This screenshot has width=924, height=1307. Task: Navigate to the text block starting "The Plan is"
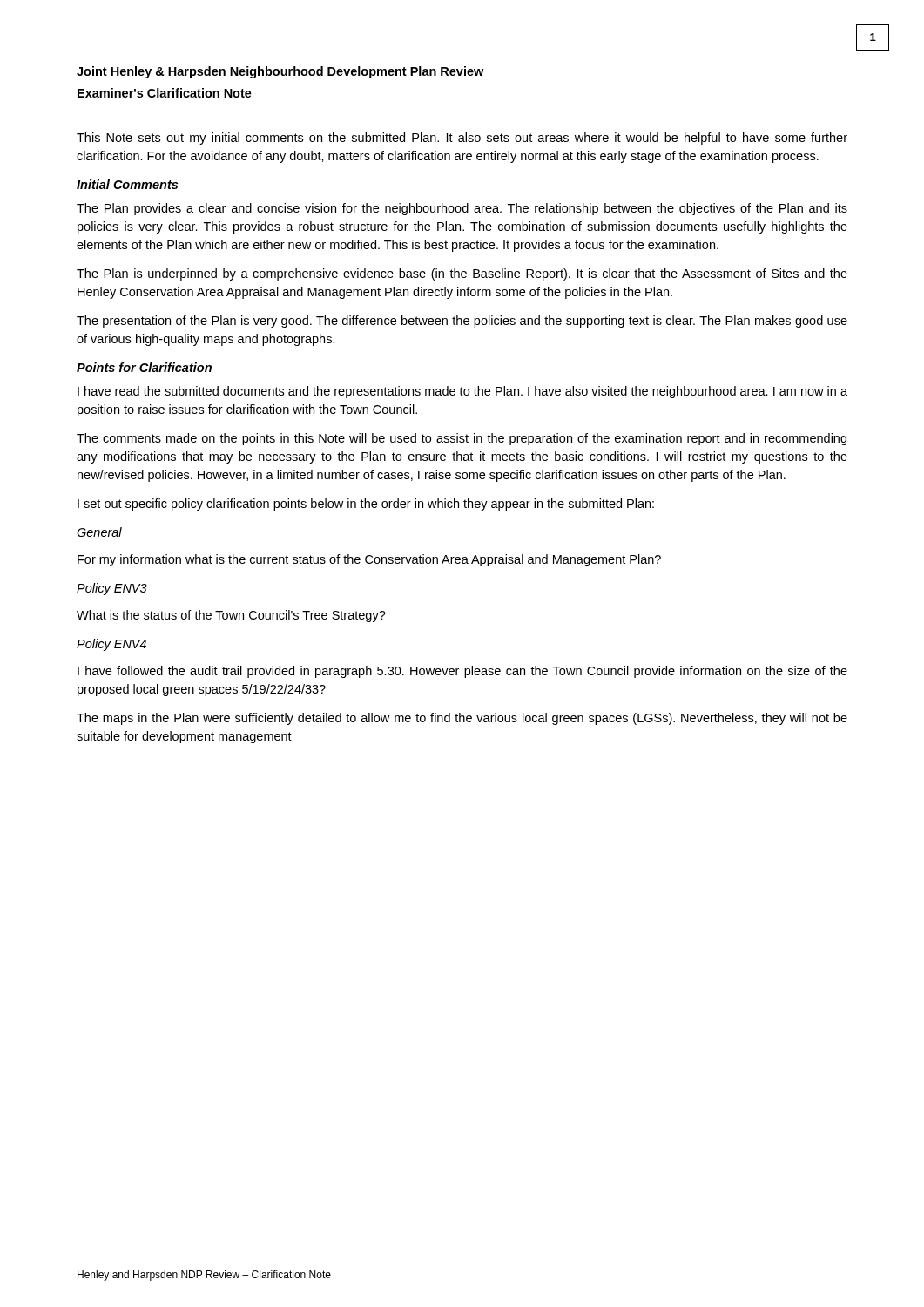coord(462,283)
